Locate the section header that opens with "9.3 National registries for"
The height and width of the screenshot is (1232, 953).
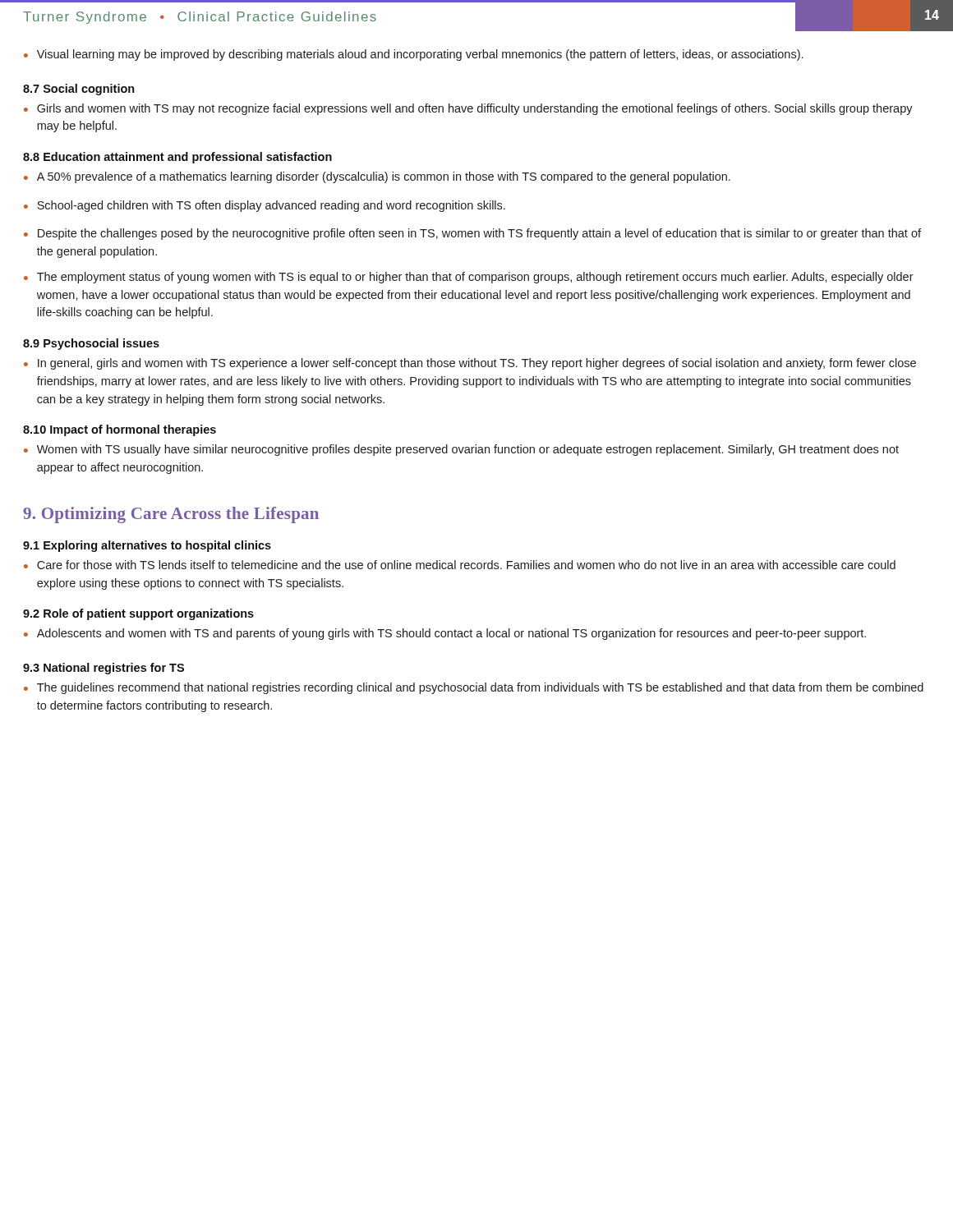tap(104, 668)
